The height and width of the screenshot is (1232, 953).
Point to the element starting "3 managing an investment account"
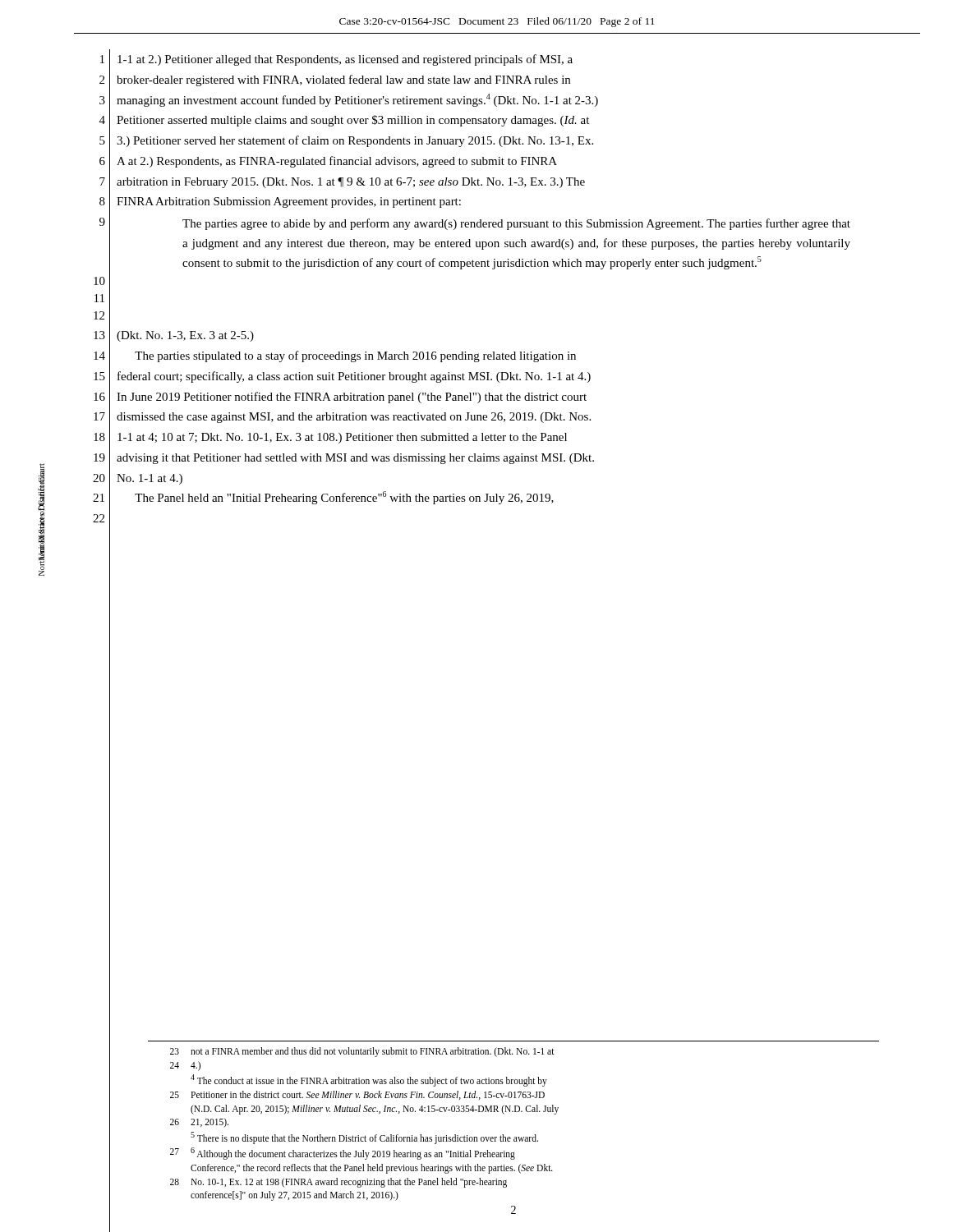click(x=495, y=100)
